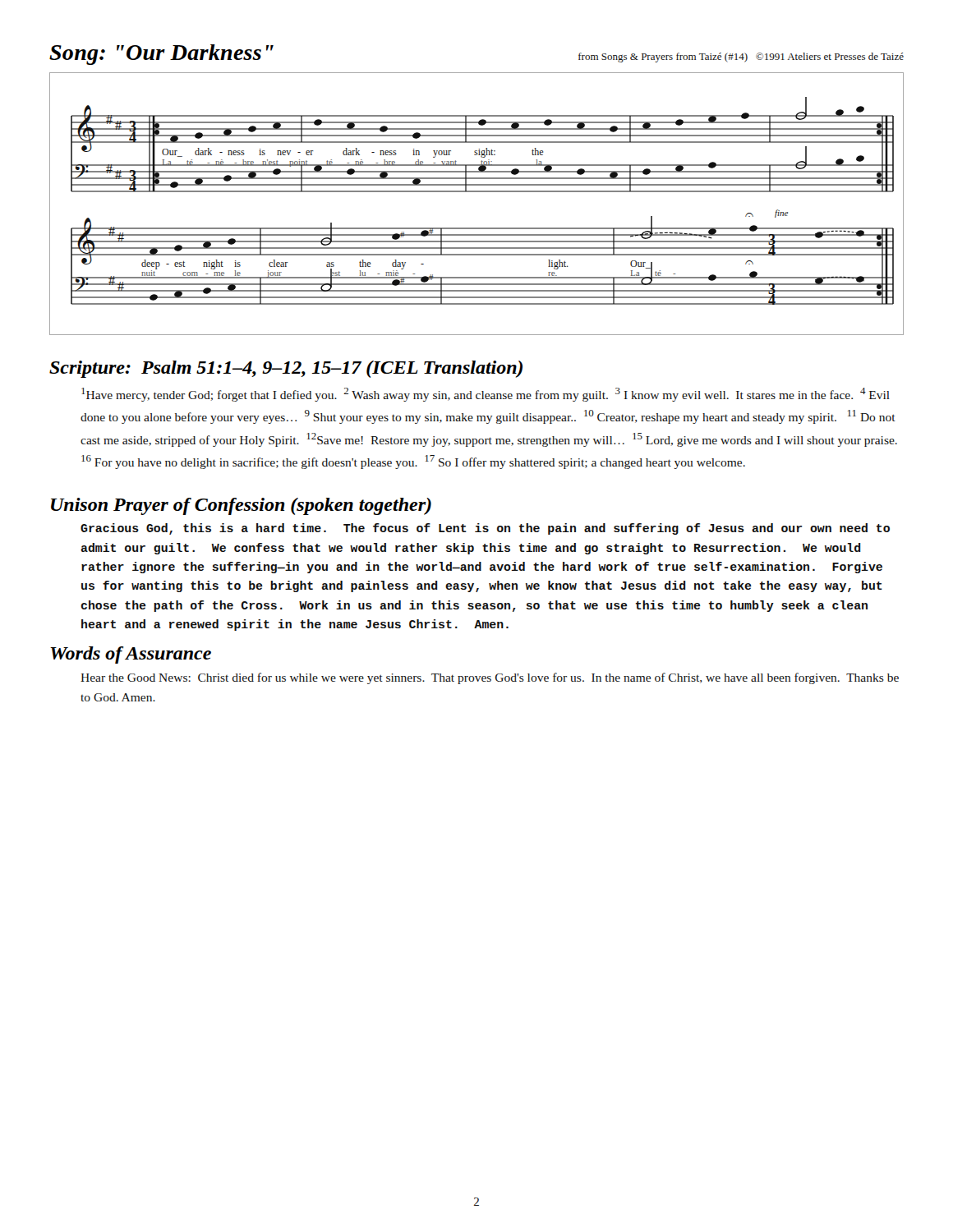Click the passage that begins "1Have mercy, tender God; forget that I"
Screen dimensions: 1232x953
(x=491, y=427)
